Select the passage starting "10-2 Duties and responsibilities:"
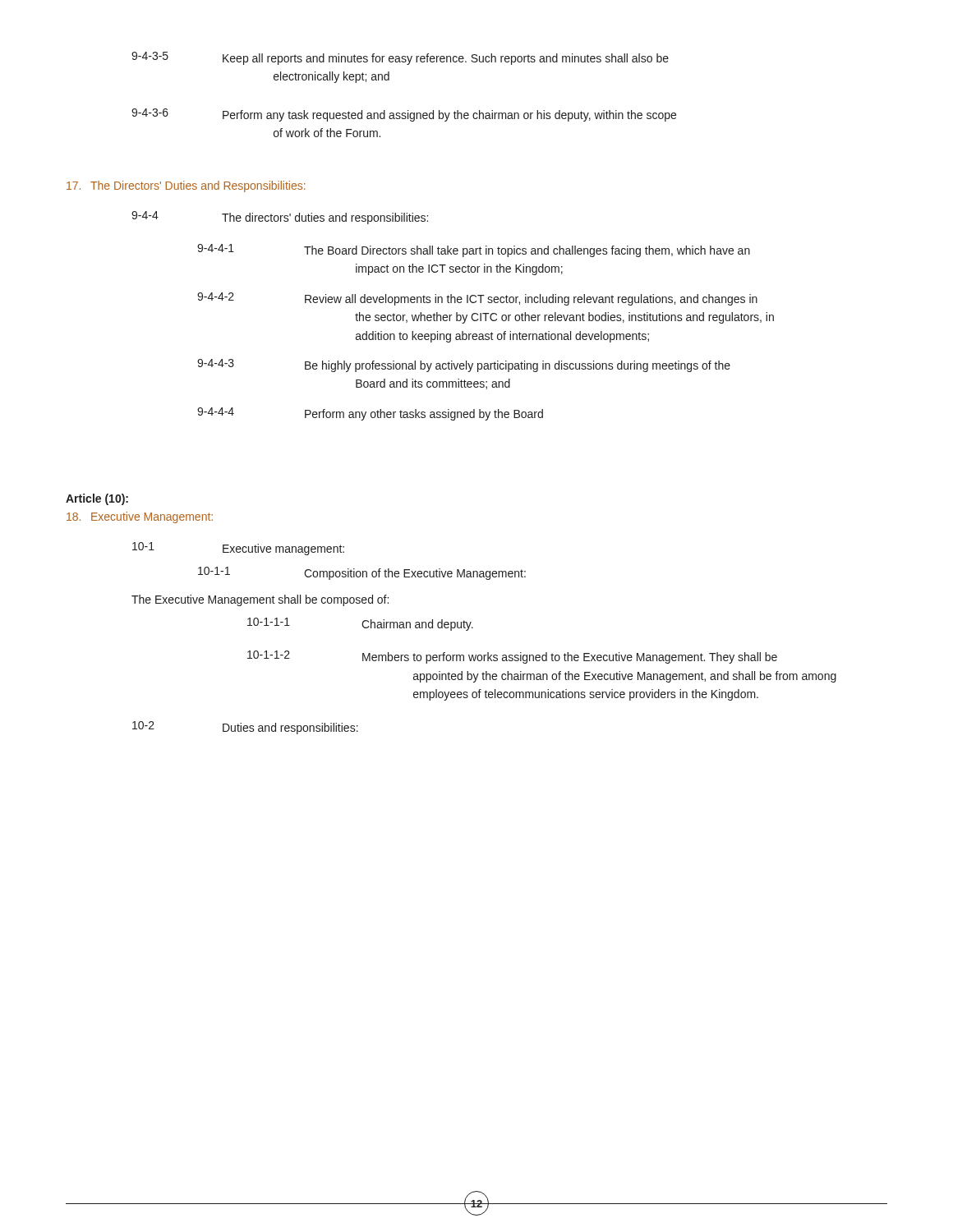 coord(245,728)
